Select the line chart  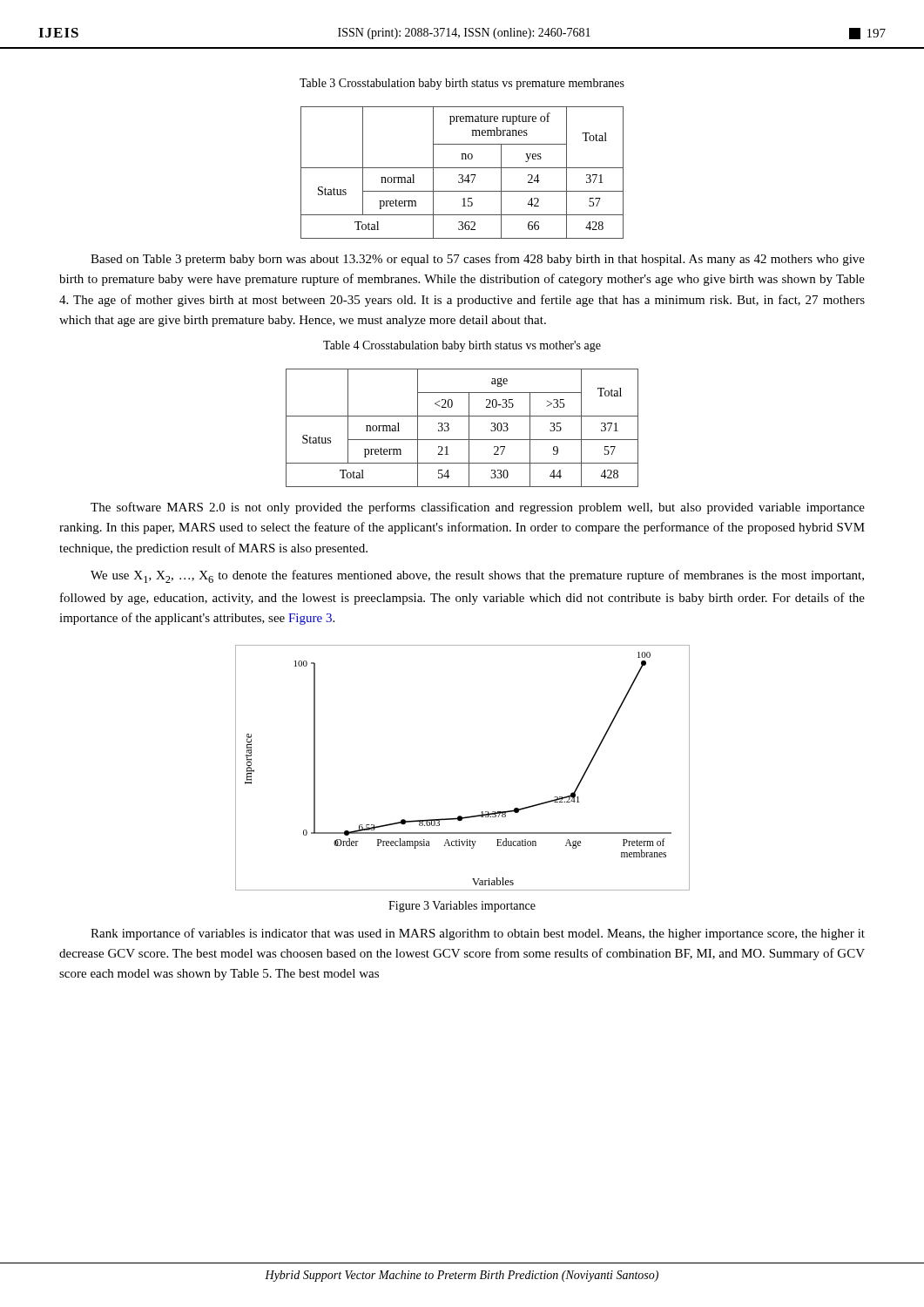[462, 769]
